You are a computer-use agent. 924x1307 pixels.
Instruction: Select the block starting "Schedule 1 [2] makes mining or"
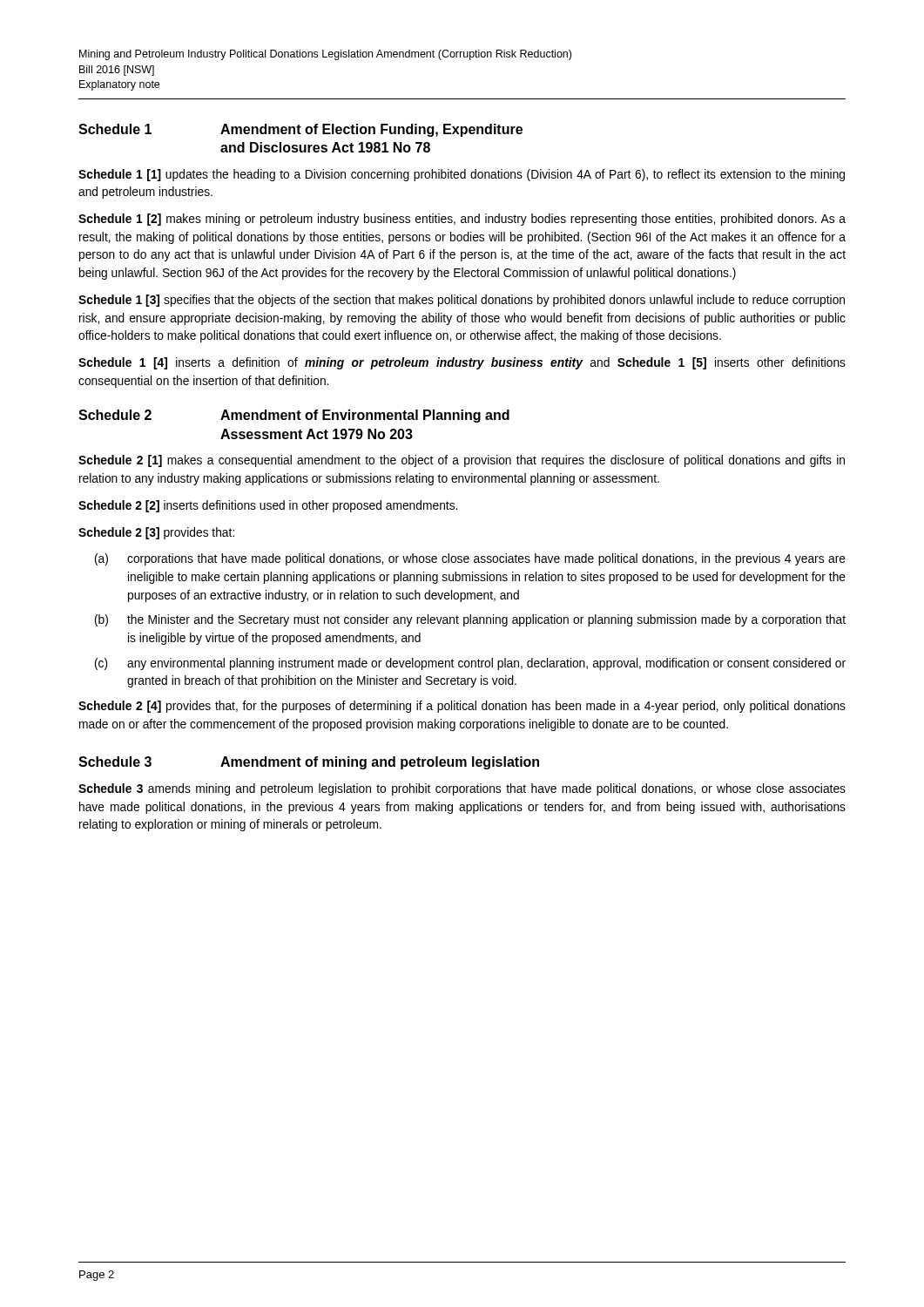462,246
